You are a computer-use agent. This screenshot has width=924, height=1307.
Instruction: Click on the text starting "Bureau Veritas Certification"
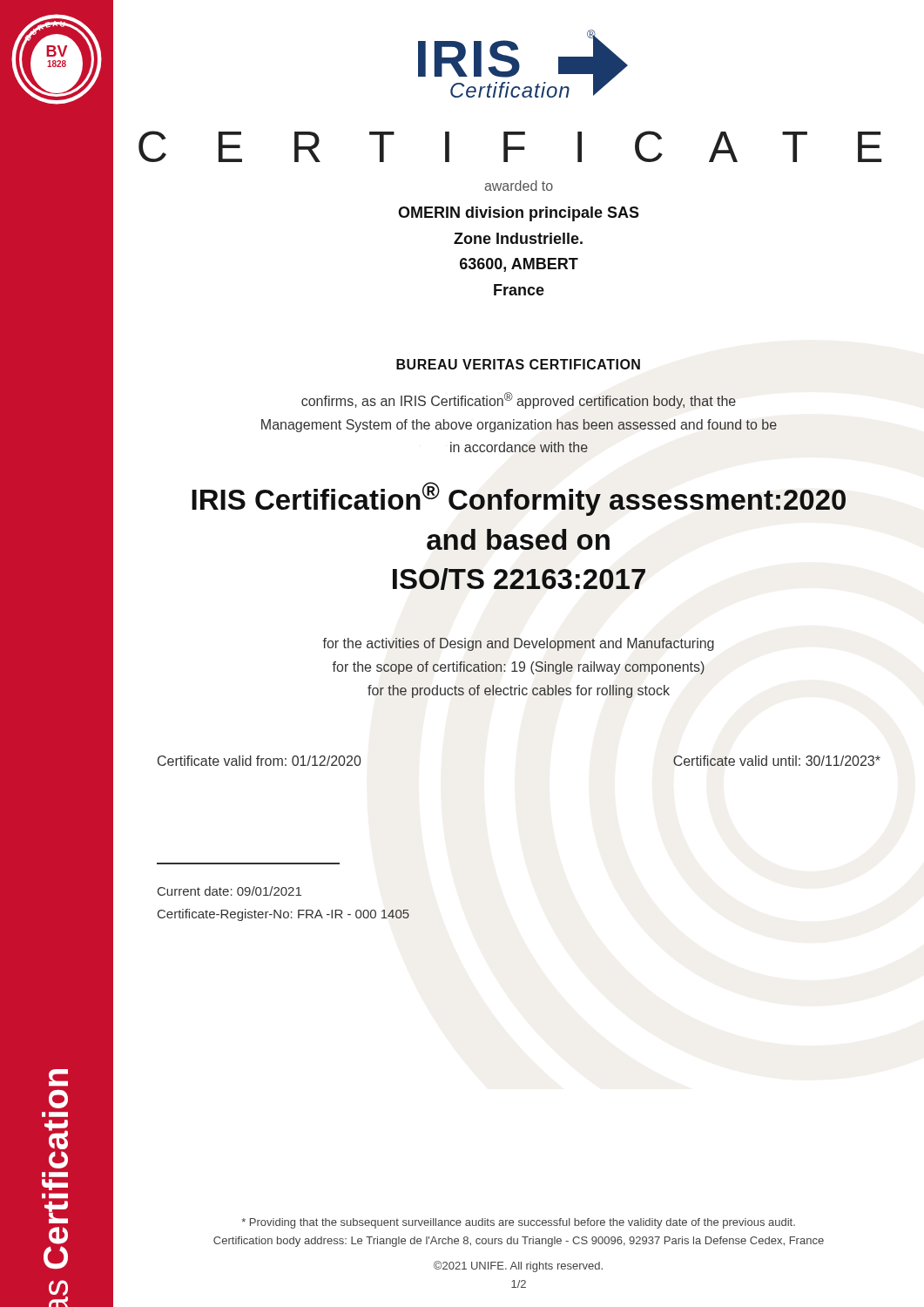pyautogui.click(x=57, y=1187)
